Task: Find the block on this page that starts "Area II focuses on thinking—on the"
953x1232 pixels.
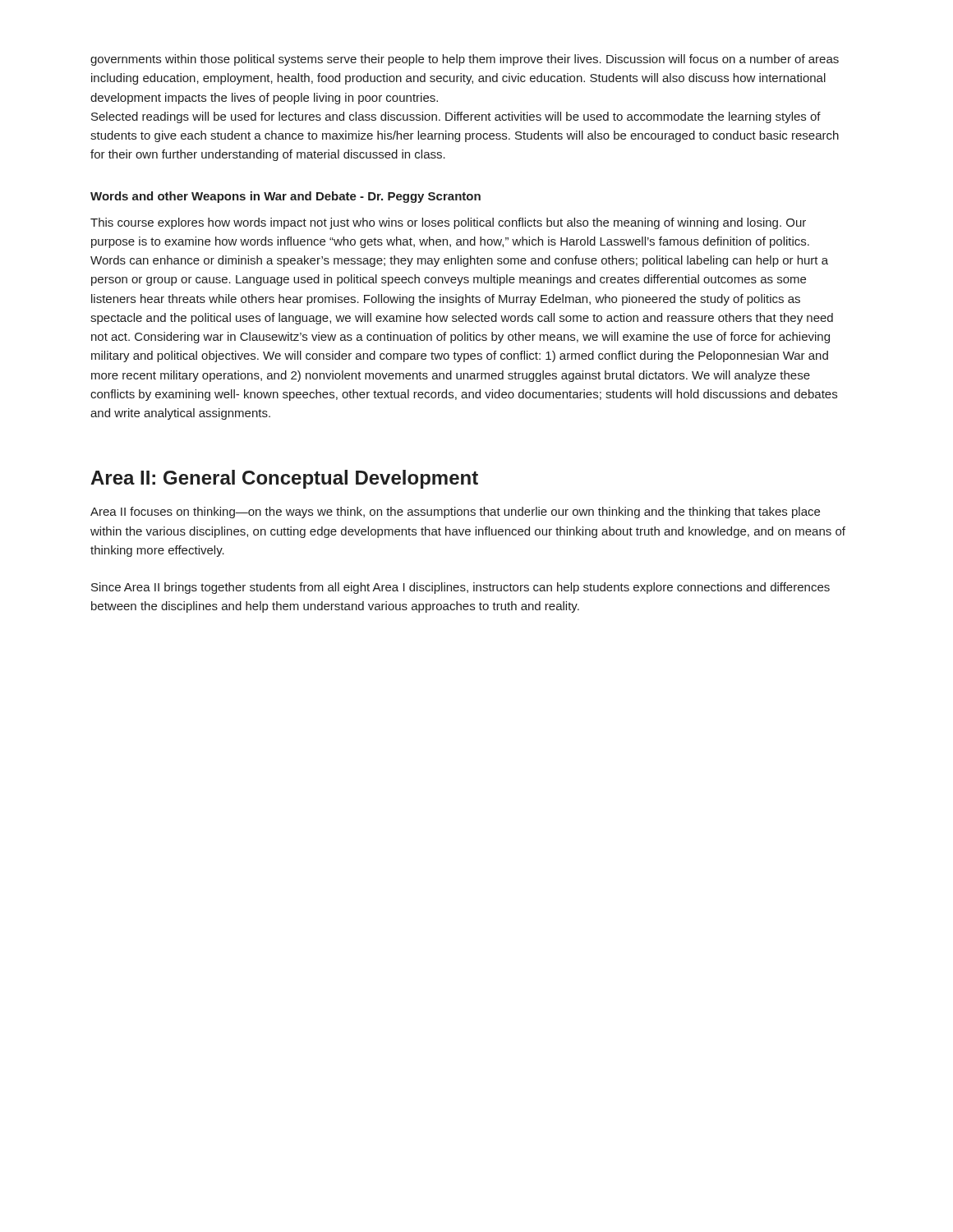Action: coord(468,531)
